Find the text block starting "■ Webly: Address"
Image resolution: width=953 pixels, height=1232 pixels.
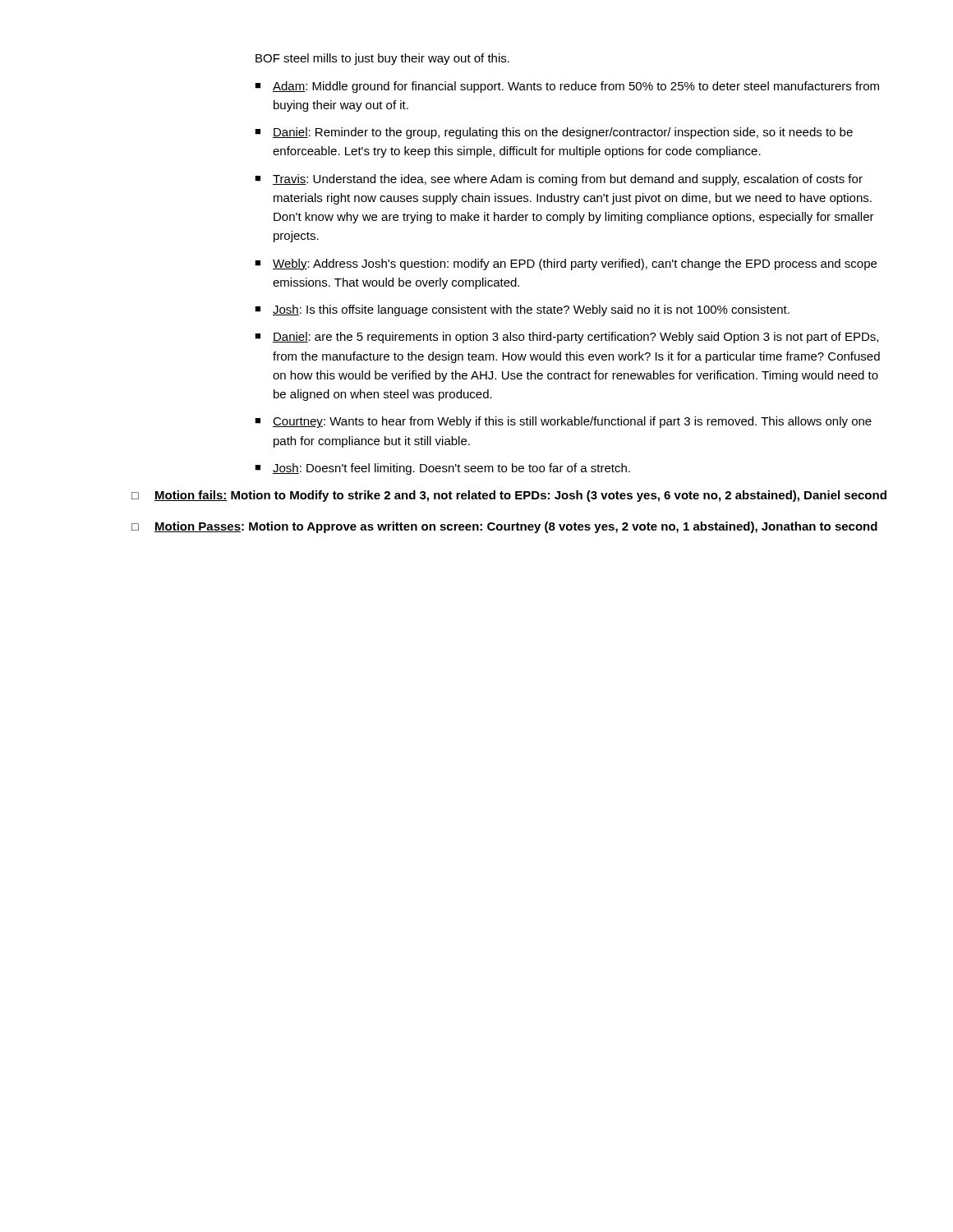click(x=571, y=273)
